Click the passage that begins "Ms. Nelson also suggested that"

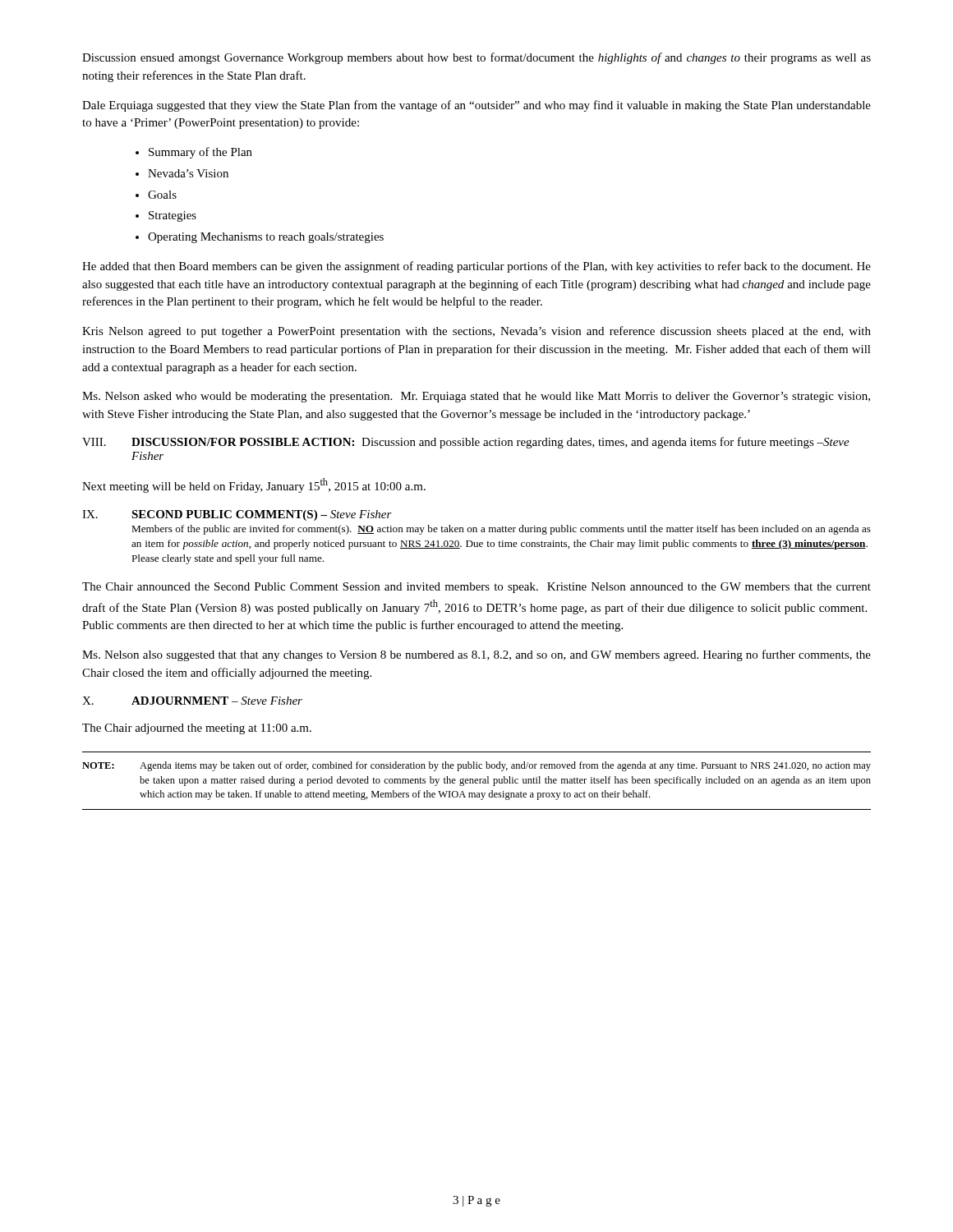point(476,664)
